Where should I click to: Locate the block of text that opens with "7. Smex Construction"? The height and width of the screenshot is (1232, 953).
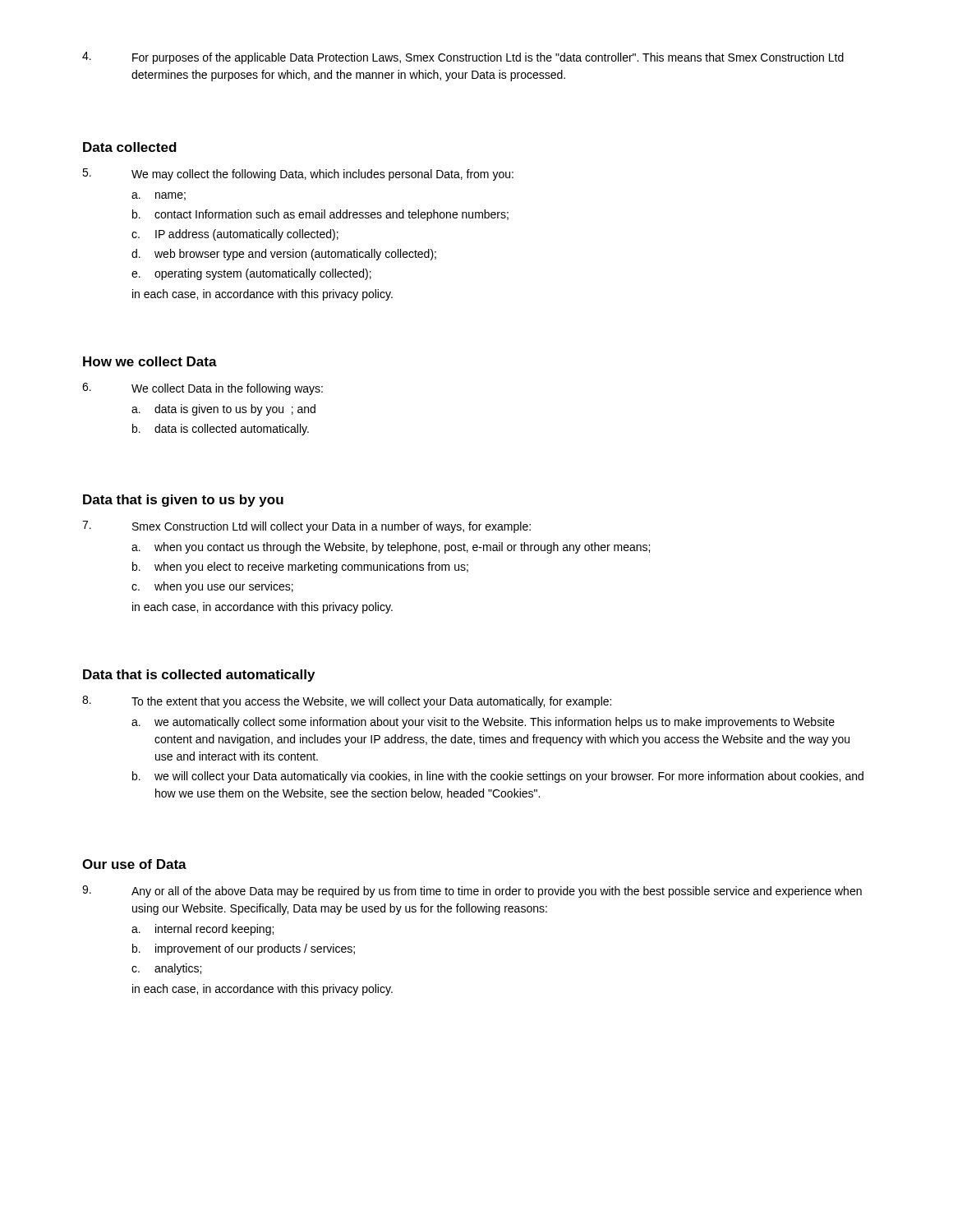click(476, 567)
